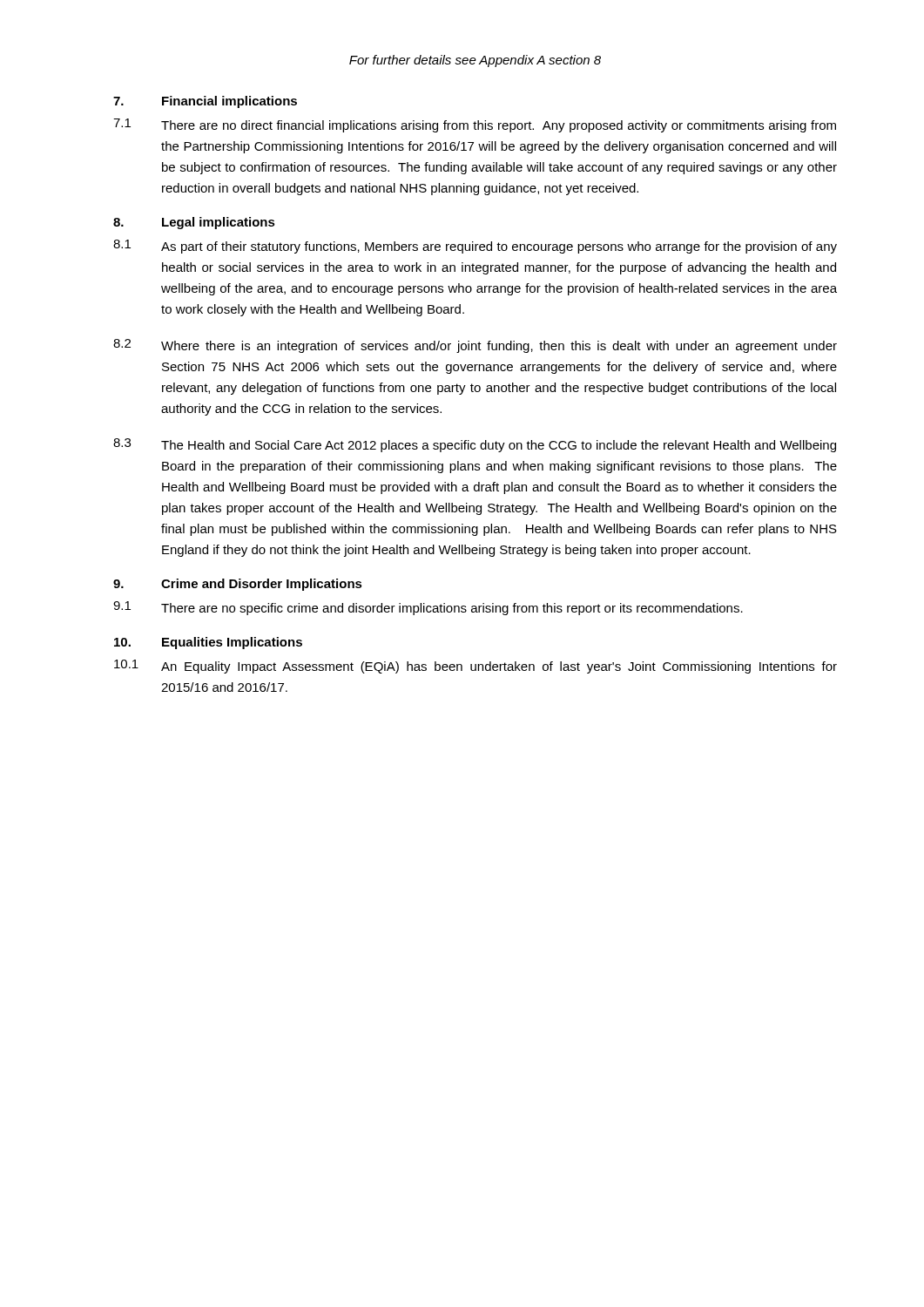Select the text starting "9. Crime and Disorder Implications"
924x1307 pixels.
[238, 583]
